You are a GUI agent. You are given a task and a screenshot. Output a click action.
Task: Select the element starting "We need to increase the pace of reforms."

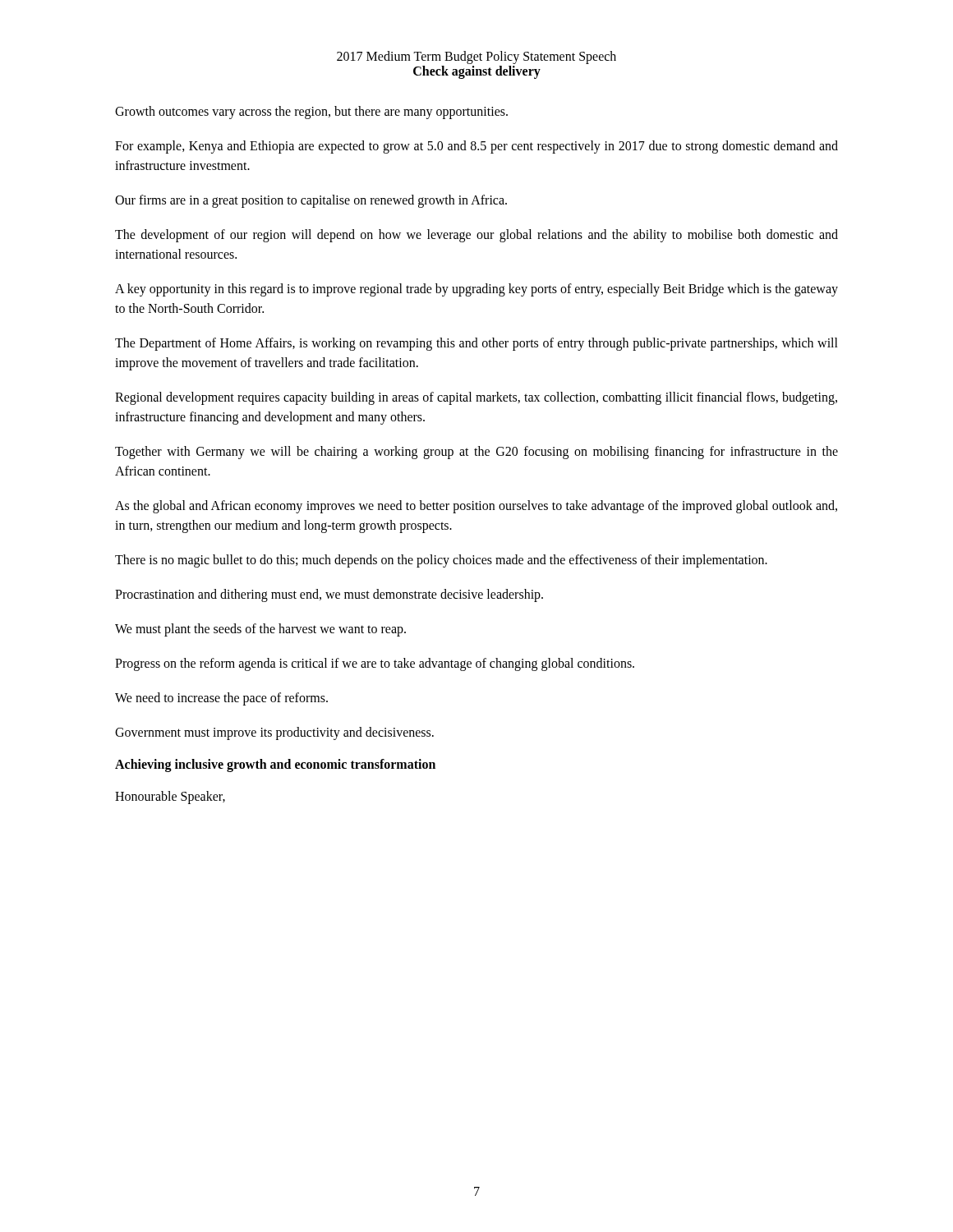222,698
